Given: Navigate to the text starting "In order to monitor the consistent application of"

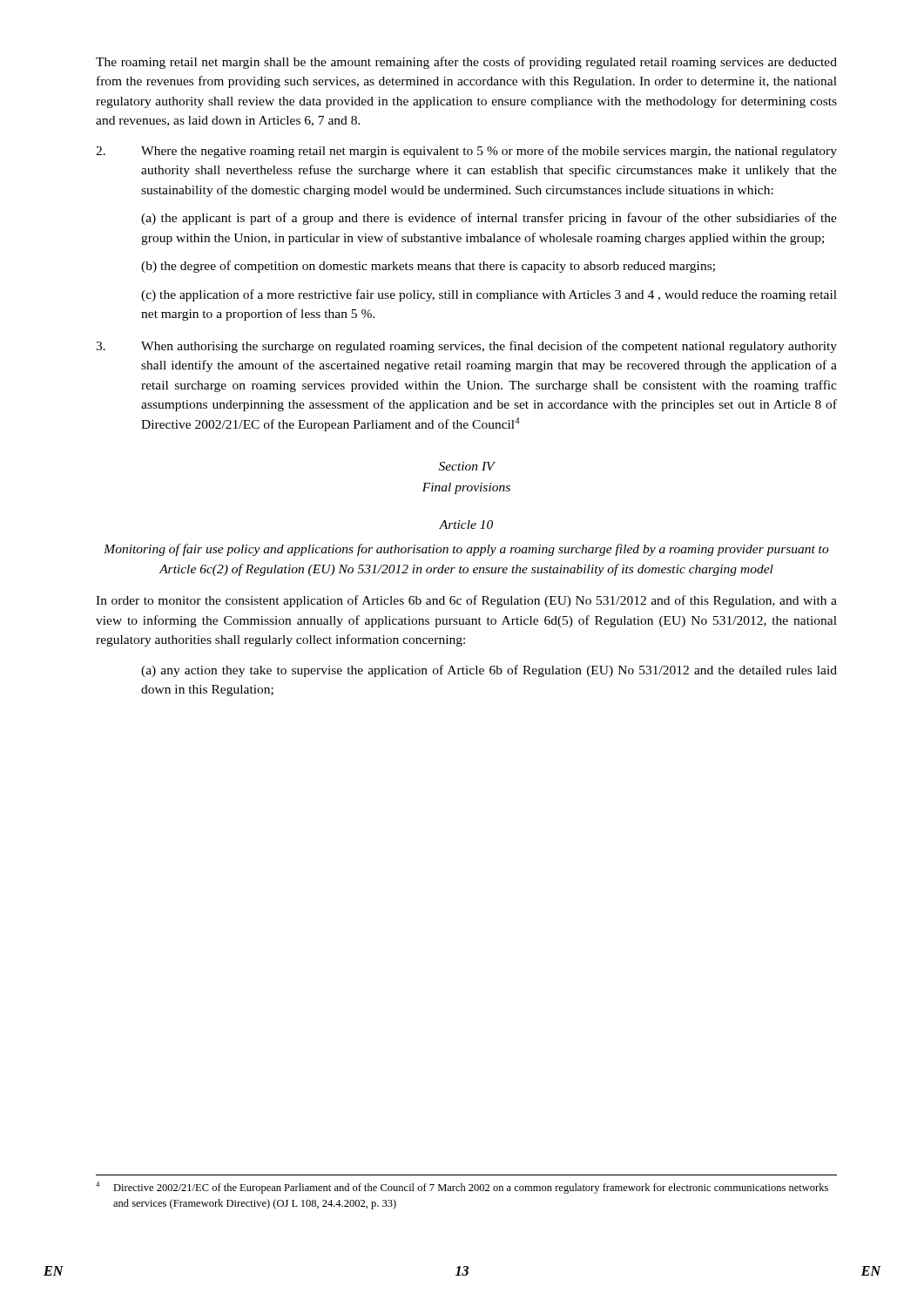Looking at the screenshot, I should [x=466, y=620].
